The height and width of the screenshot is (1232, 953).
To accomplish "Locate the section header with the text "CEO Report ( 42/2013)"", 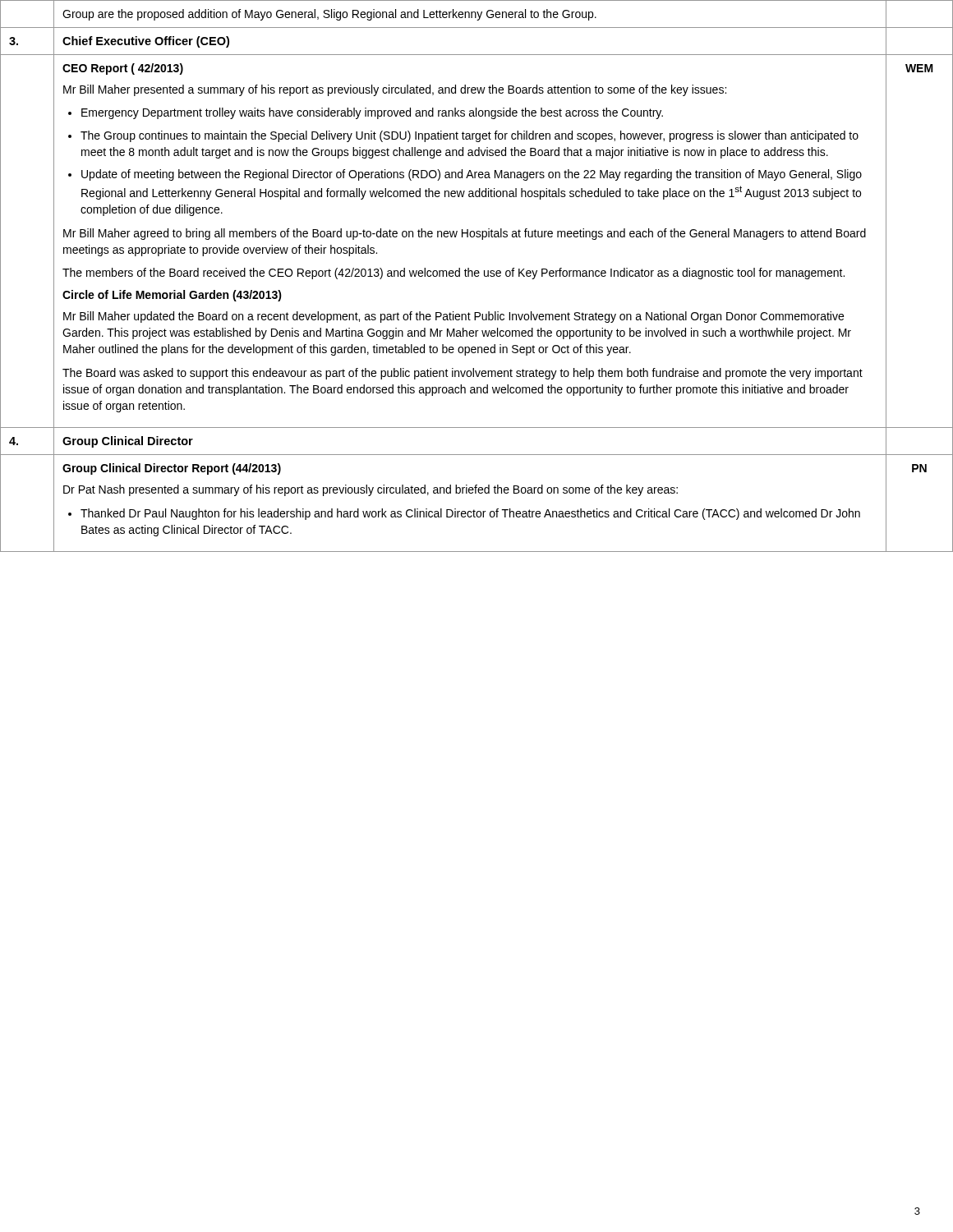I will click(123, 68).
